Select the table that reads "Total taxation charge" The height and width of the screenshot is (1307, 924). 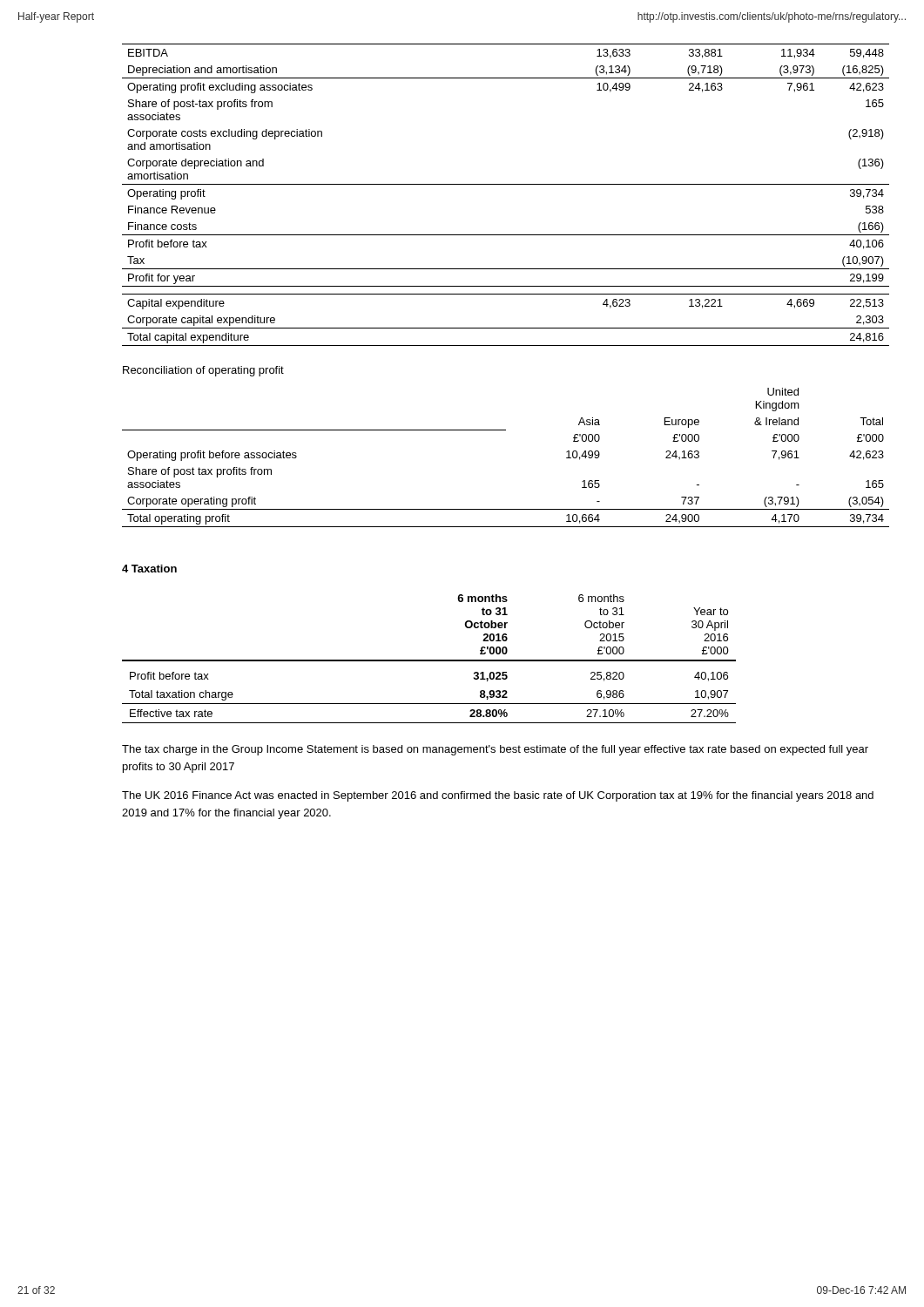tap(506, 656)
